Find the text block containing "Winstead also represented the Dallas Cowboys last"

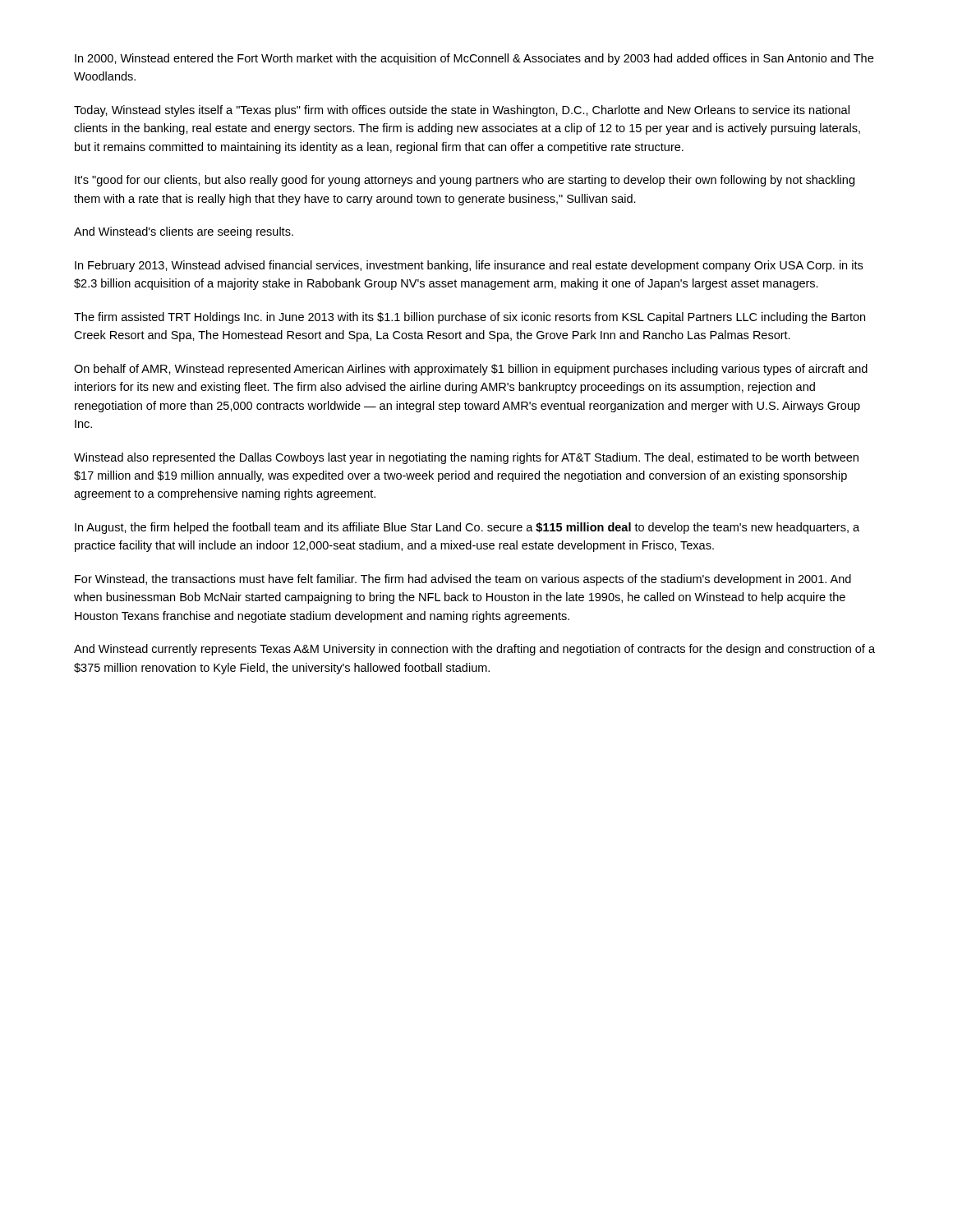tap(467, 476)
